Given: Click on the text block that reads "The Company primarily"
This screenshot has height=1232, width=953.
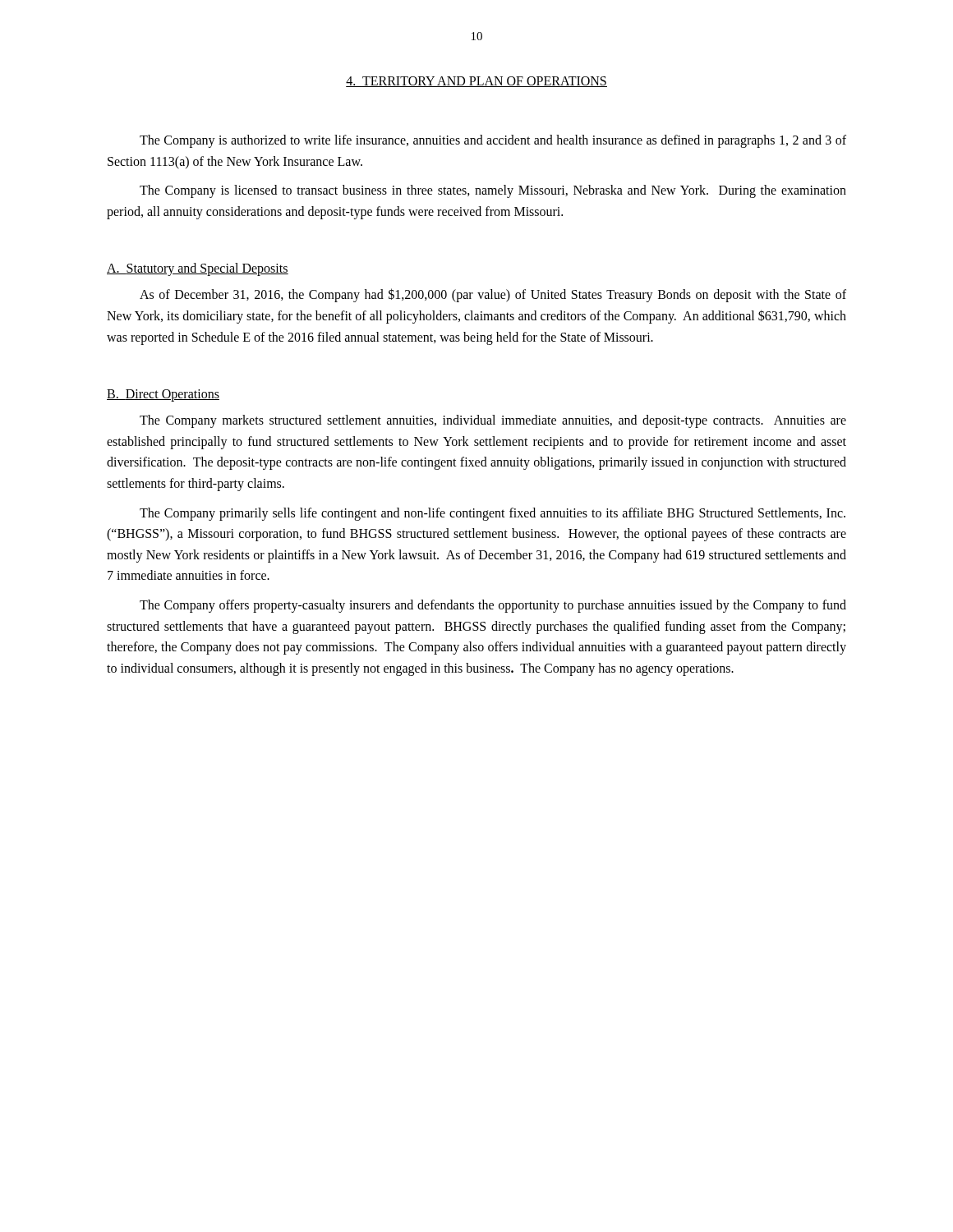Looking at the screenshot, I should click(476, 544).
